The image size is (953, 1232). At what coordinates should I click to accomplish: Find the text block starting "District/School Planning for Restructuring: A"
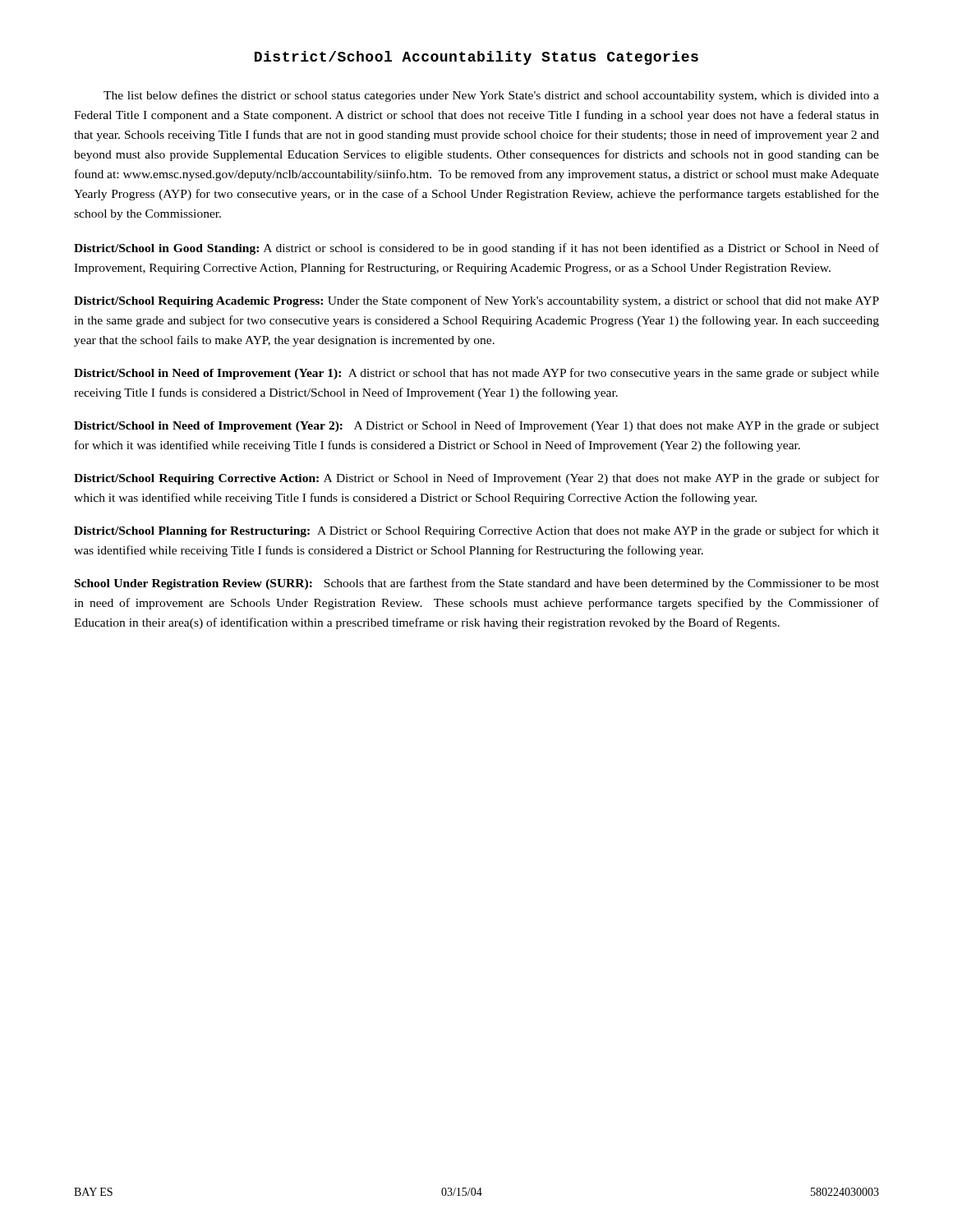pyautogui.click(x=476, y=541)
